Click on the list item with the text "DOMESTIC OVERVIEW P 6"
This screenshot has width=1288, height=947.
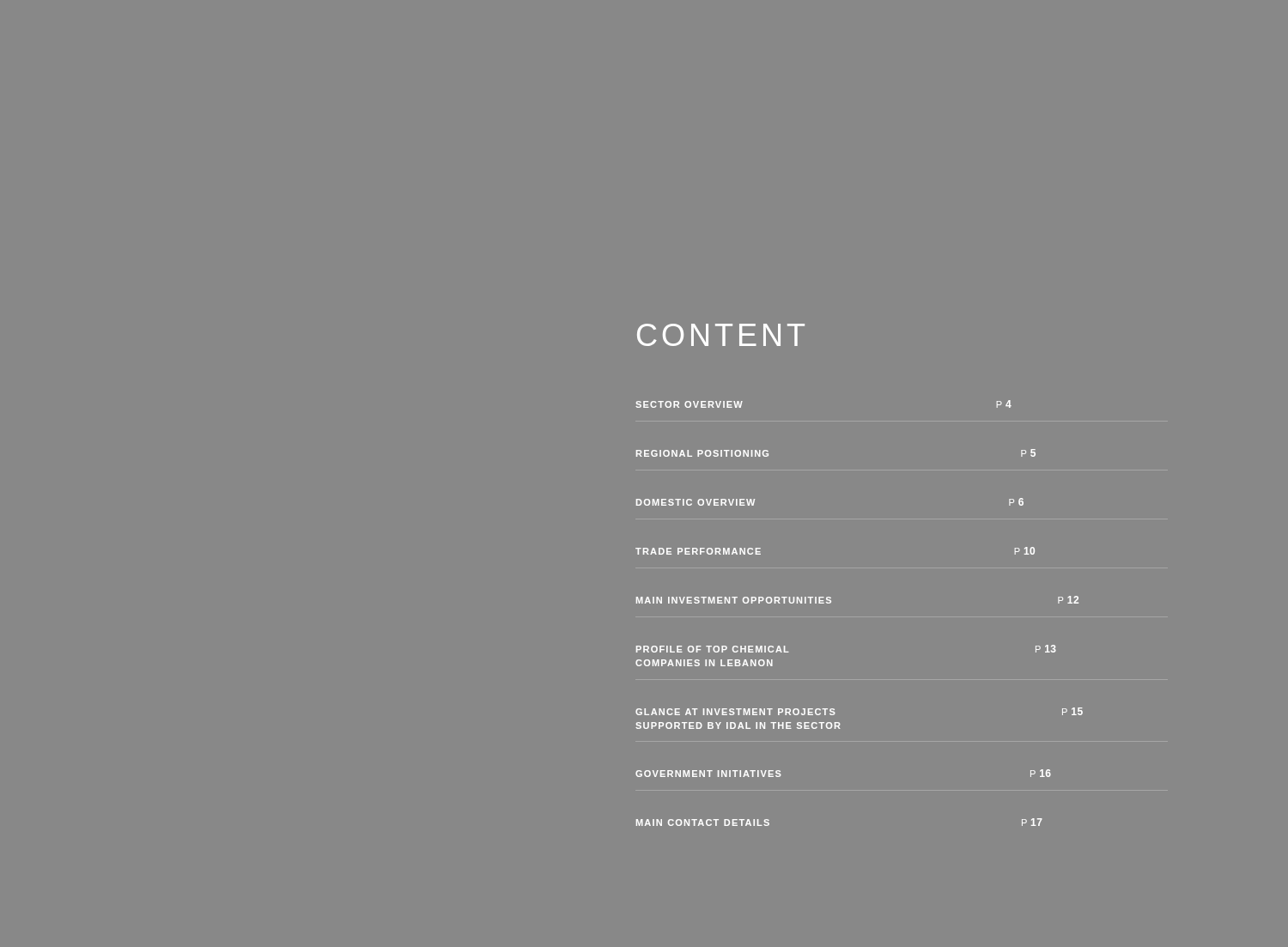tap(699, 501)
